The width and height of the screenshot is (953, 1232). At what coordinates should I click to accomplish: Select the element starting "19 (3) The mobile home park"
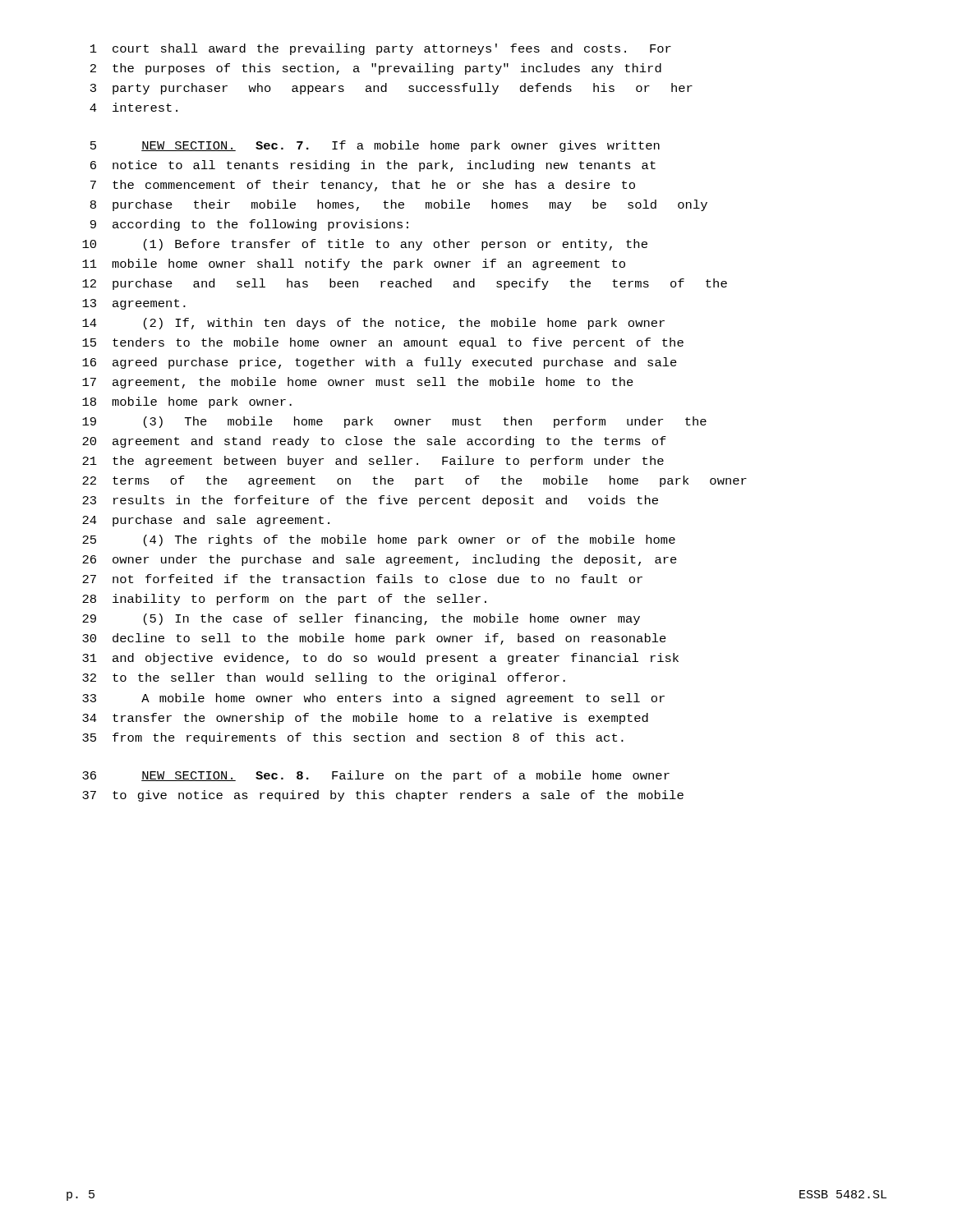(476, 472)
